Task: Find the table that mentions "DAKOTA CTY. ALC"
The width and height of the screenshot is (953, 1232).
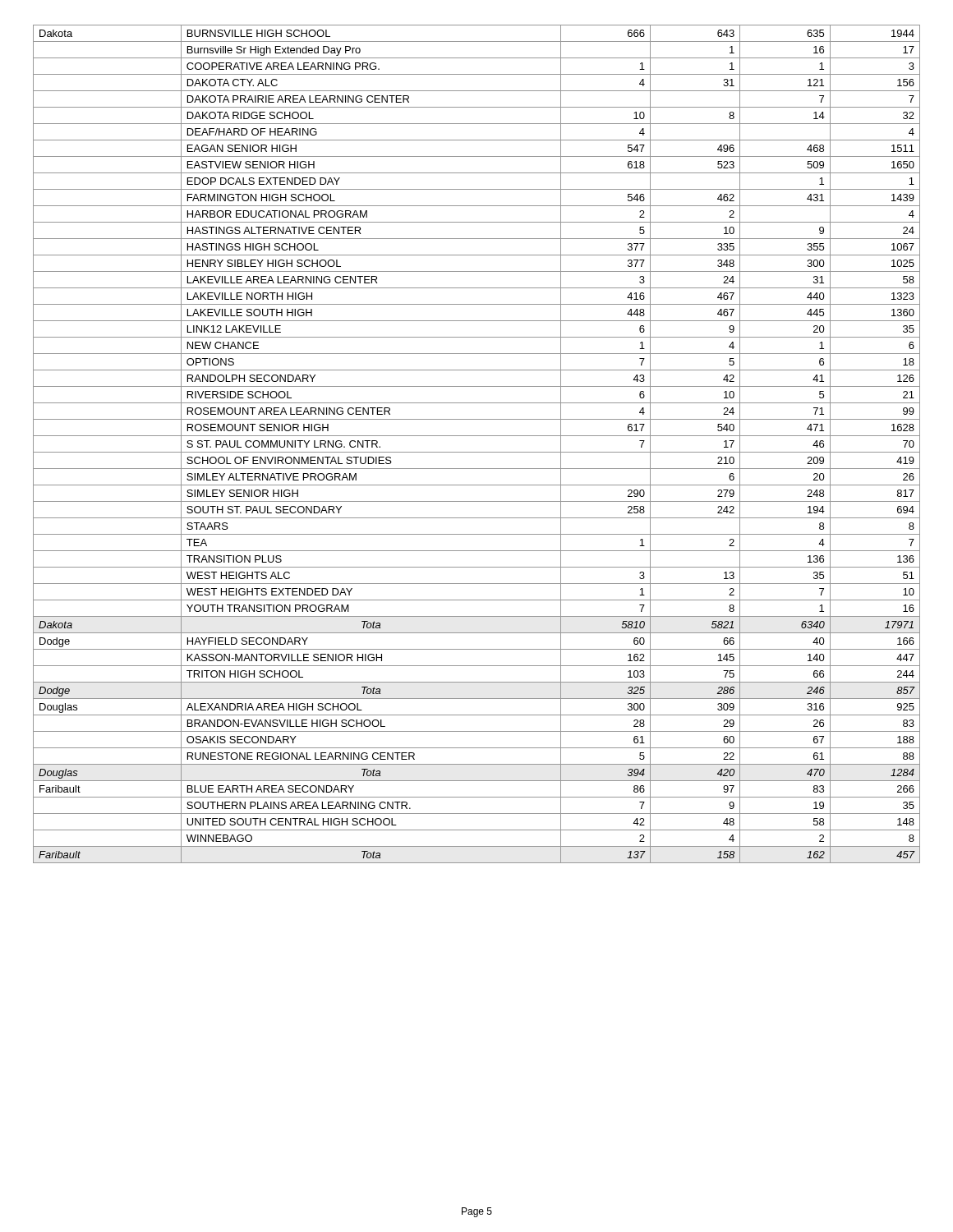Action: (476, 444)
